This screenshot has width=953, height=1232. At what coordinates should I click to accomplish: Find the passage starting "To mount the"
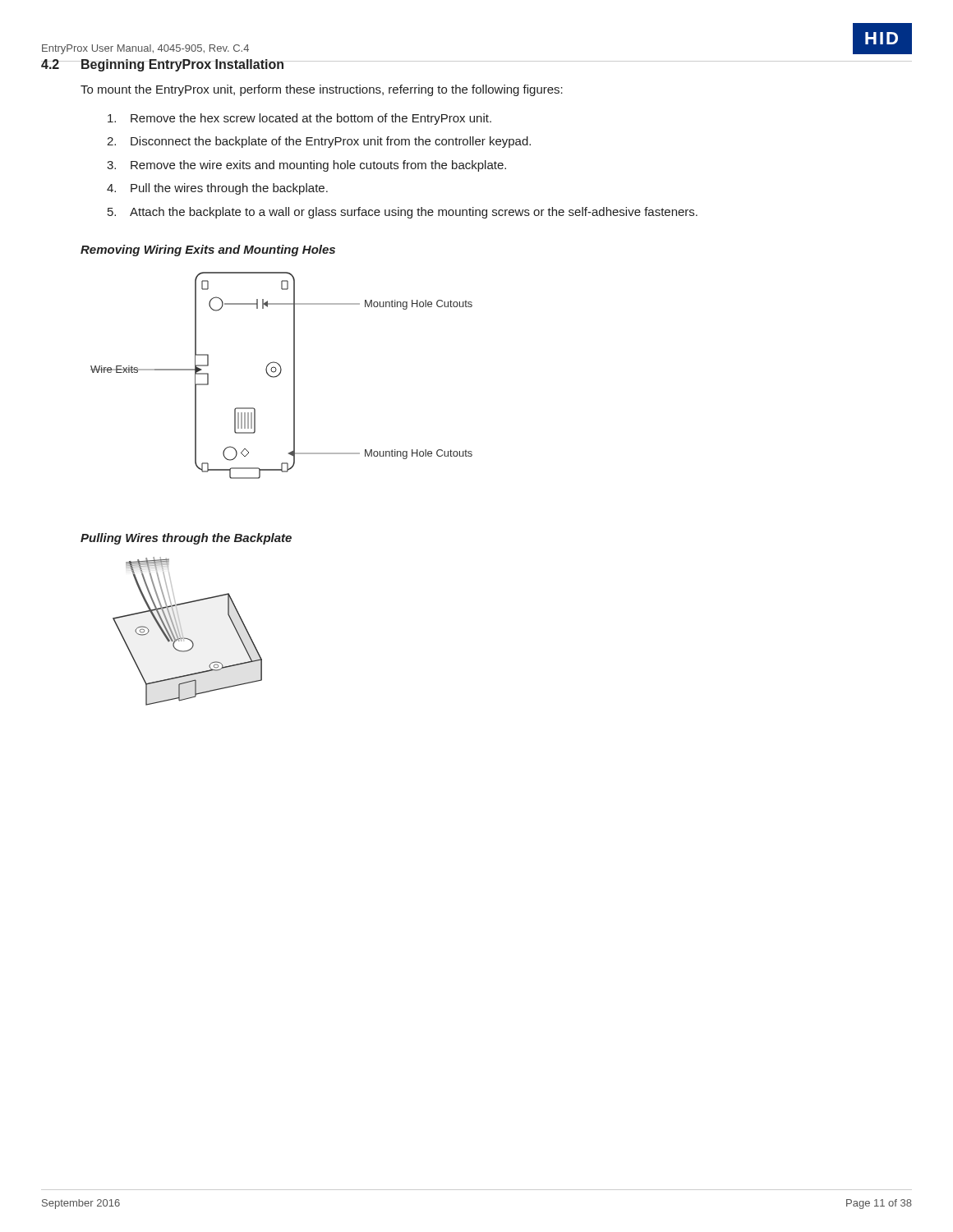322,89
